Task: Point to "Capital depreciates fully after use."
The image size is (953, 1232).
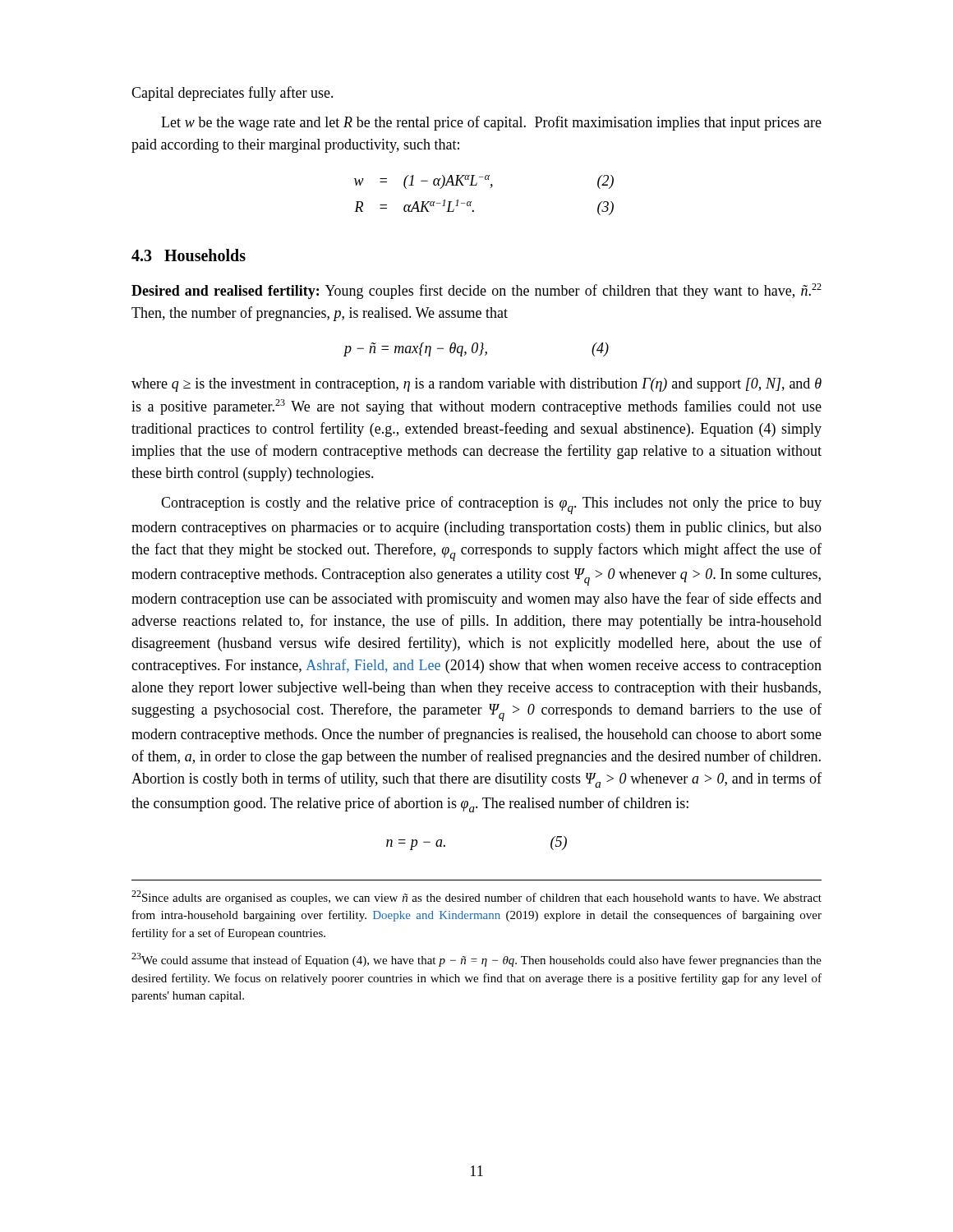Action: click(x=233, y=93)
